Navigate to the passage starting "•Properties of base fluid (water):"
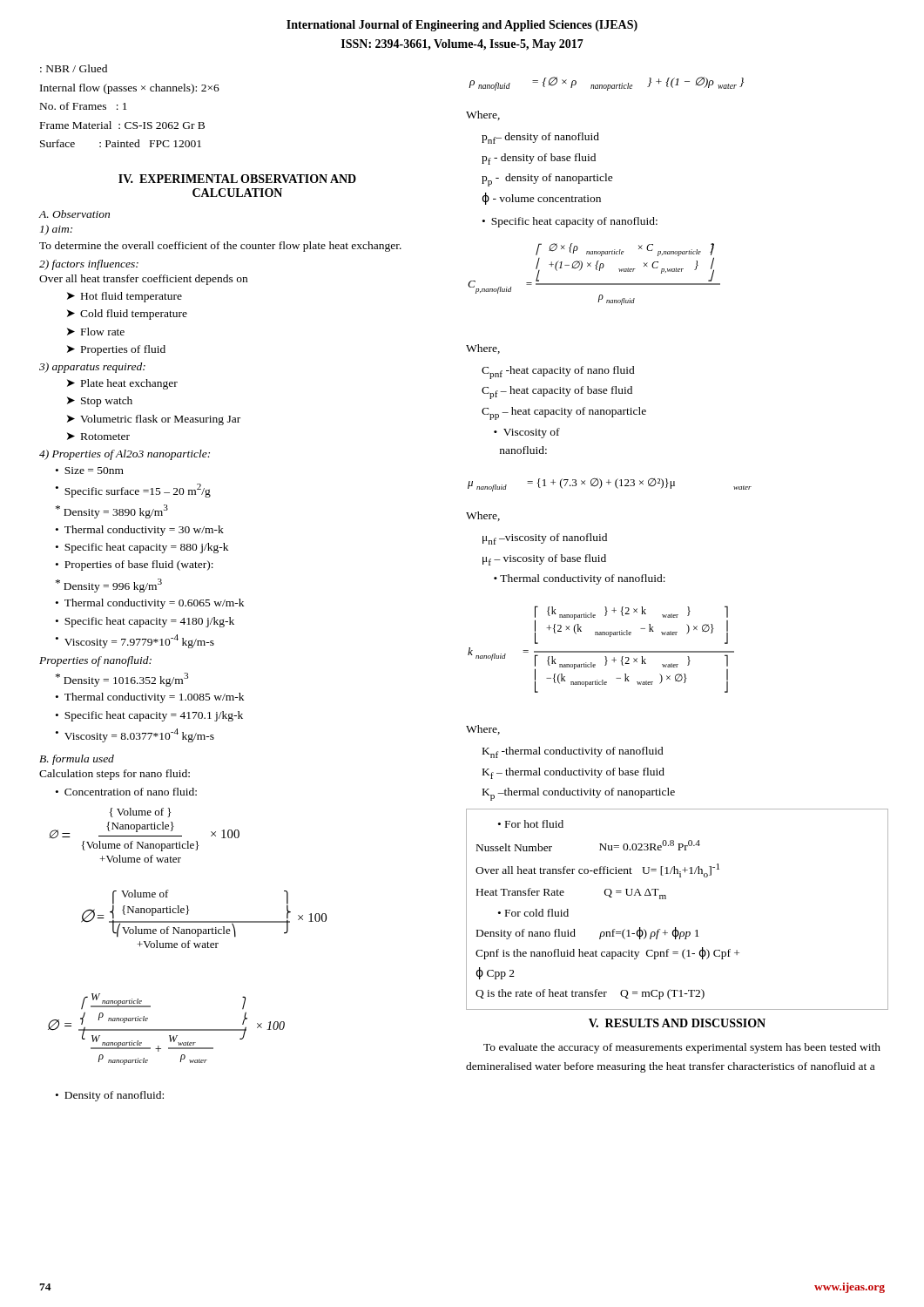924x1307 pixels. coord(134,565)
